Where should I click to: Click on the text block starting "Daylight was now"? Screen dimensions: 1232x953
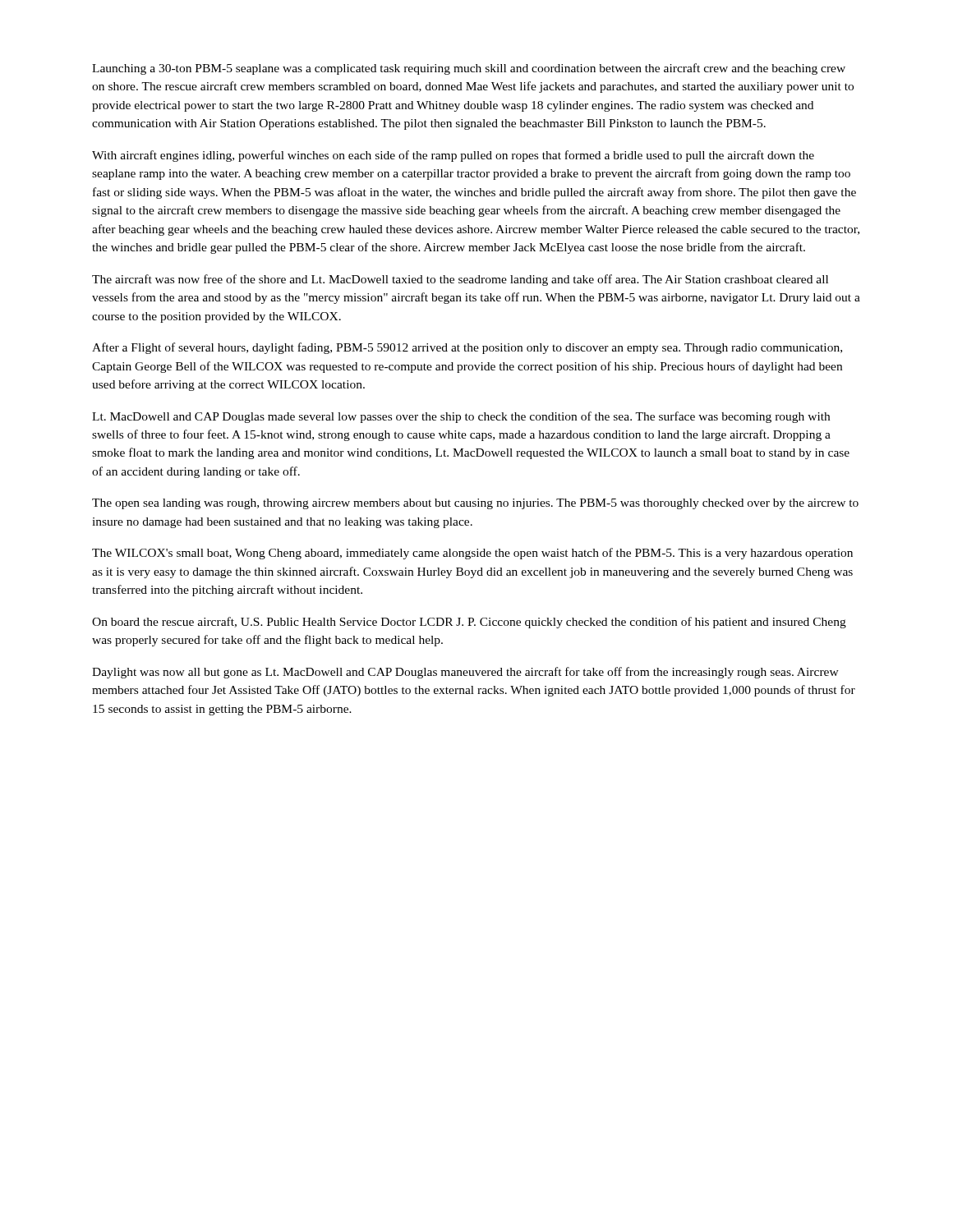473,690
